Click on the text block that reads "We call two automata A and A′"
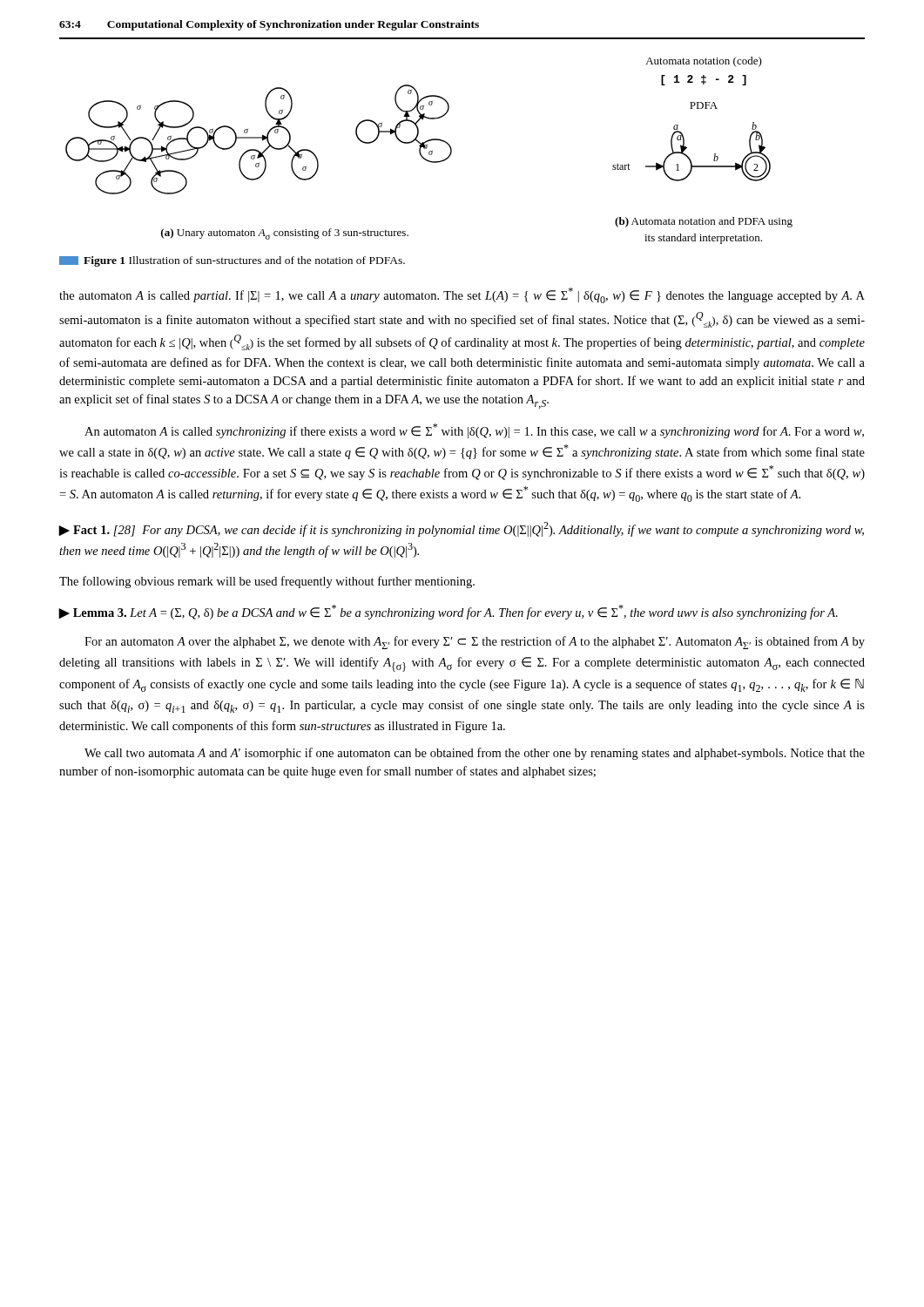Viewport: 924px width, 1307px height. click(462, 762)
